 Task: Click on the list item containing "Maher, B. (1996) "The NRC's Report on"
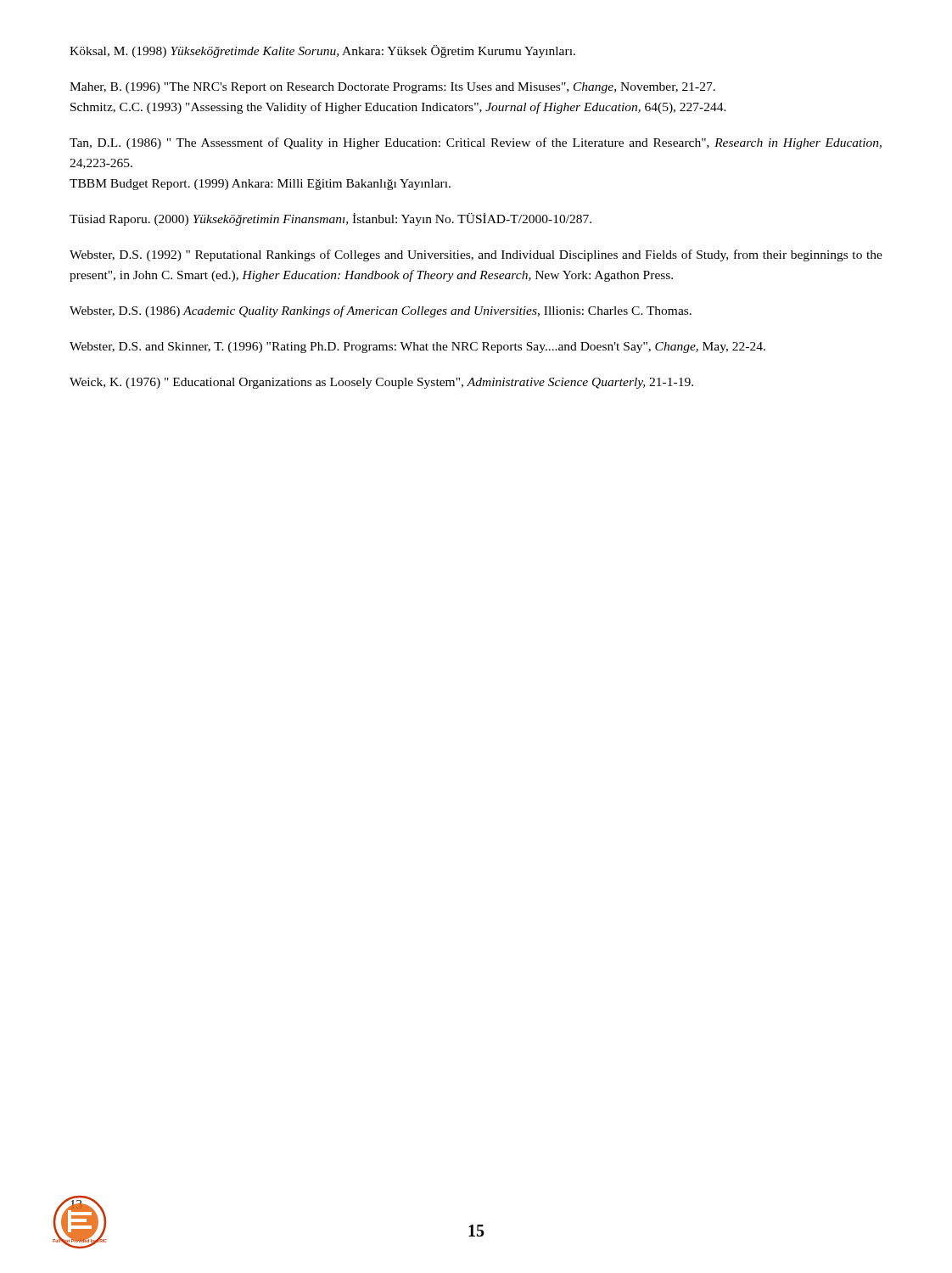click(x=398, y=96)
